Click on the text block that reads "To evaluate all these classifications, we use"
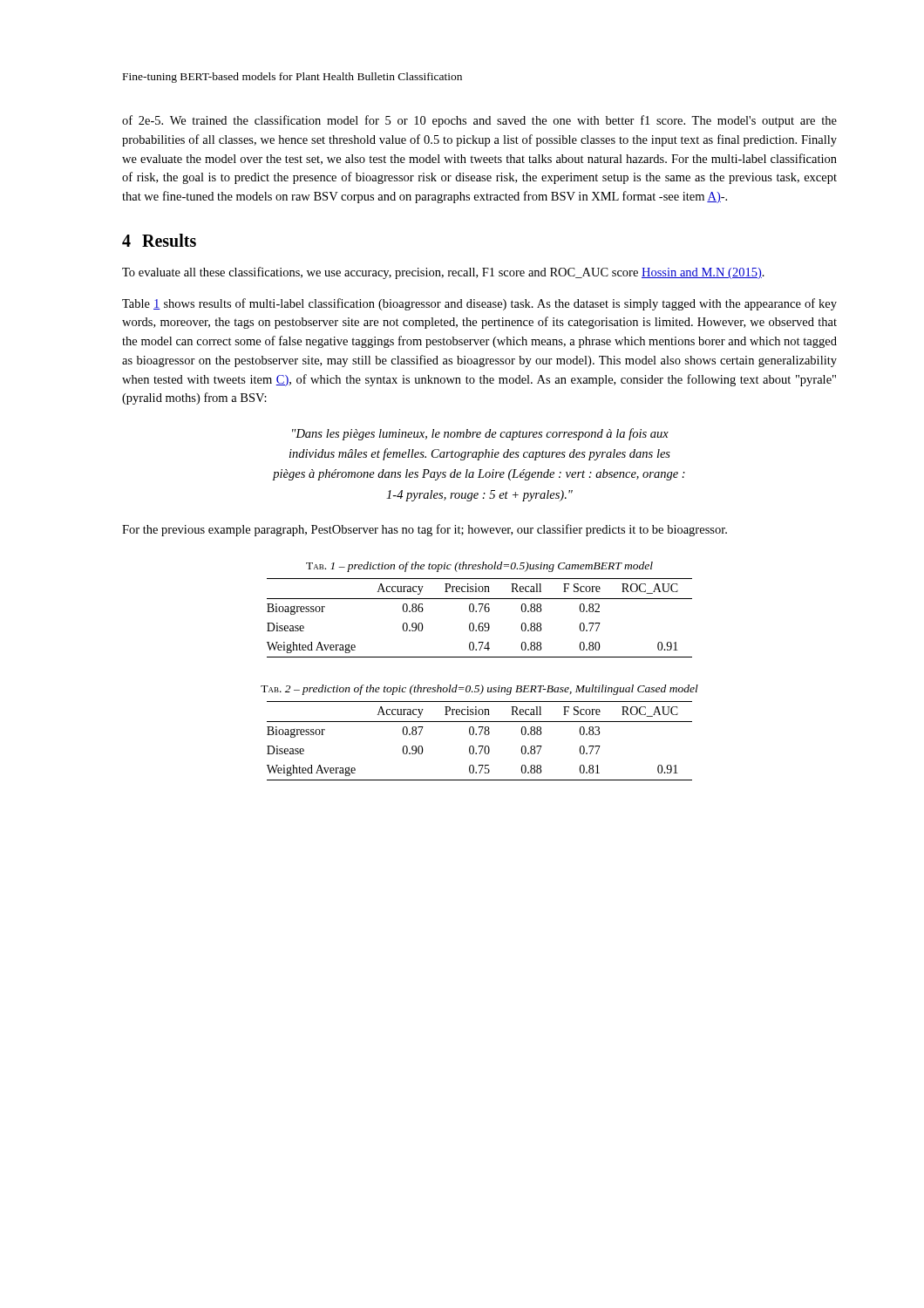Image resolution: width=924 pixels, height=1308 pixels. tap(443, 272)
